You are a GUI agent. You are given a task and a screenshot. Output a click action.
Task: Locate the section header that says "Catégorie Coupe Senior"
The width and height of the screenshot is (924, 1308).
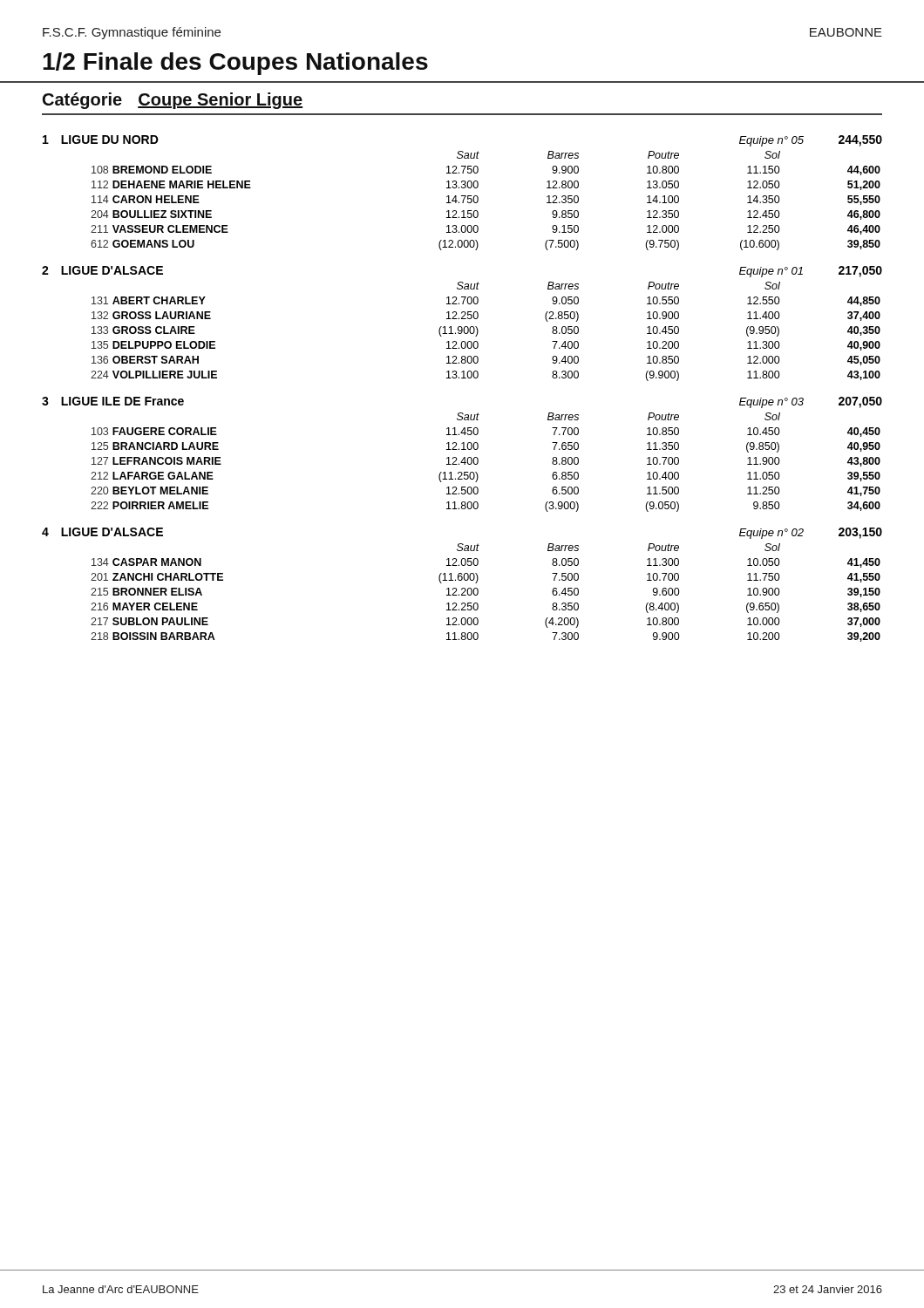tap(172, 100)
